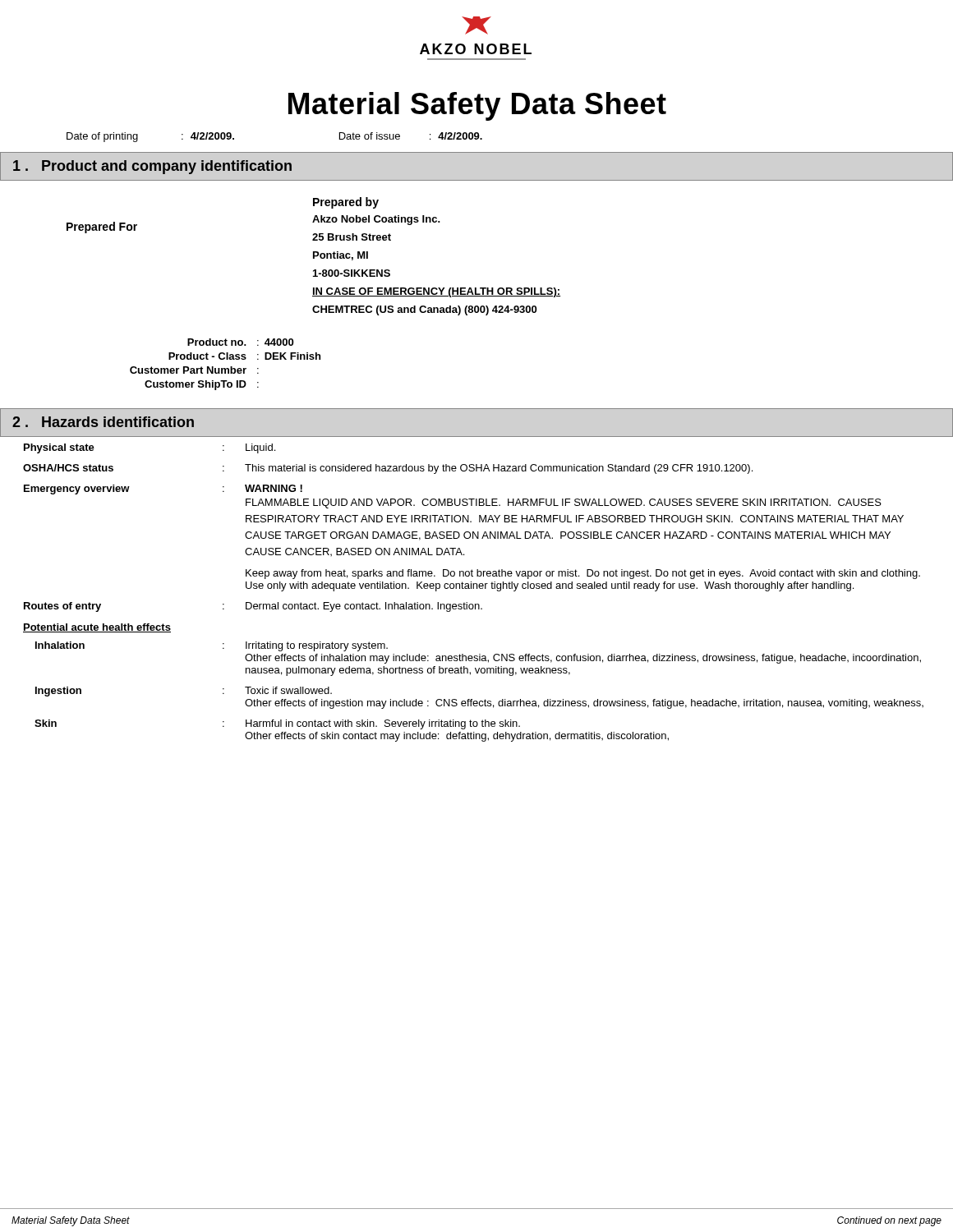Where does it say "Physical state : Liquid."?

476,447
